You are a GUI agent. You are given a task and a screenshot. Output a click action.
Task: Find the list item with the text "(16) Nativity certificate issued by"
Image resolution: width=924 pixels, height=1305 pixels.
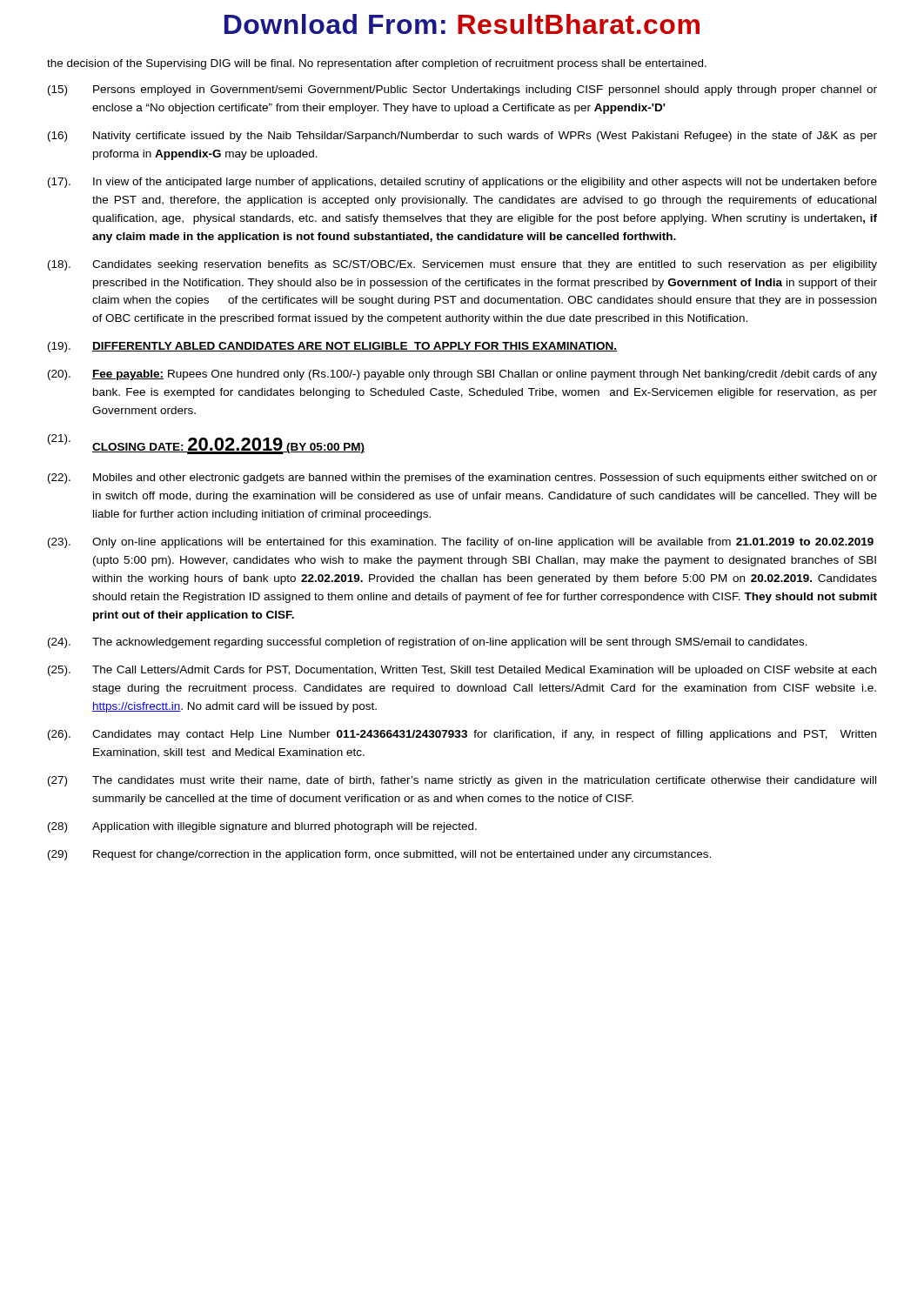[x=462, y=145]
